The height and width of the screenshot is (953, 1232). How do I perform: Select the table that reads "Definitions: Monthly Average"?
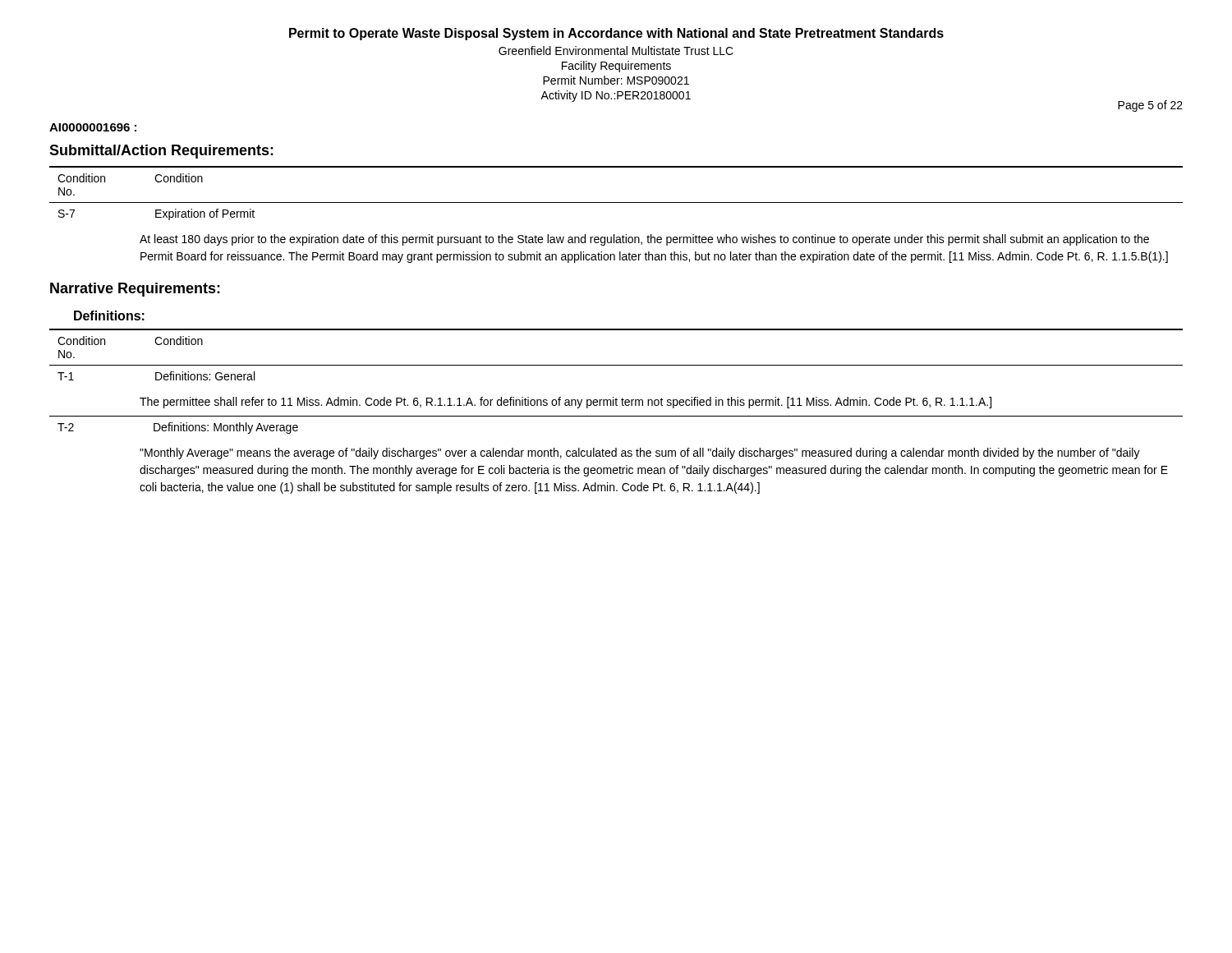pos(616,427)
